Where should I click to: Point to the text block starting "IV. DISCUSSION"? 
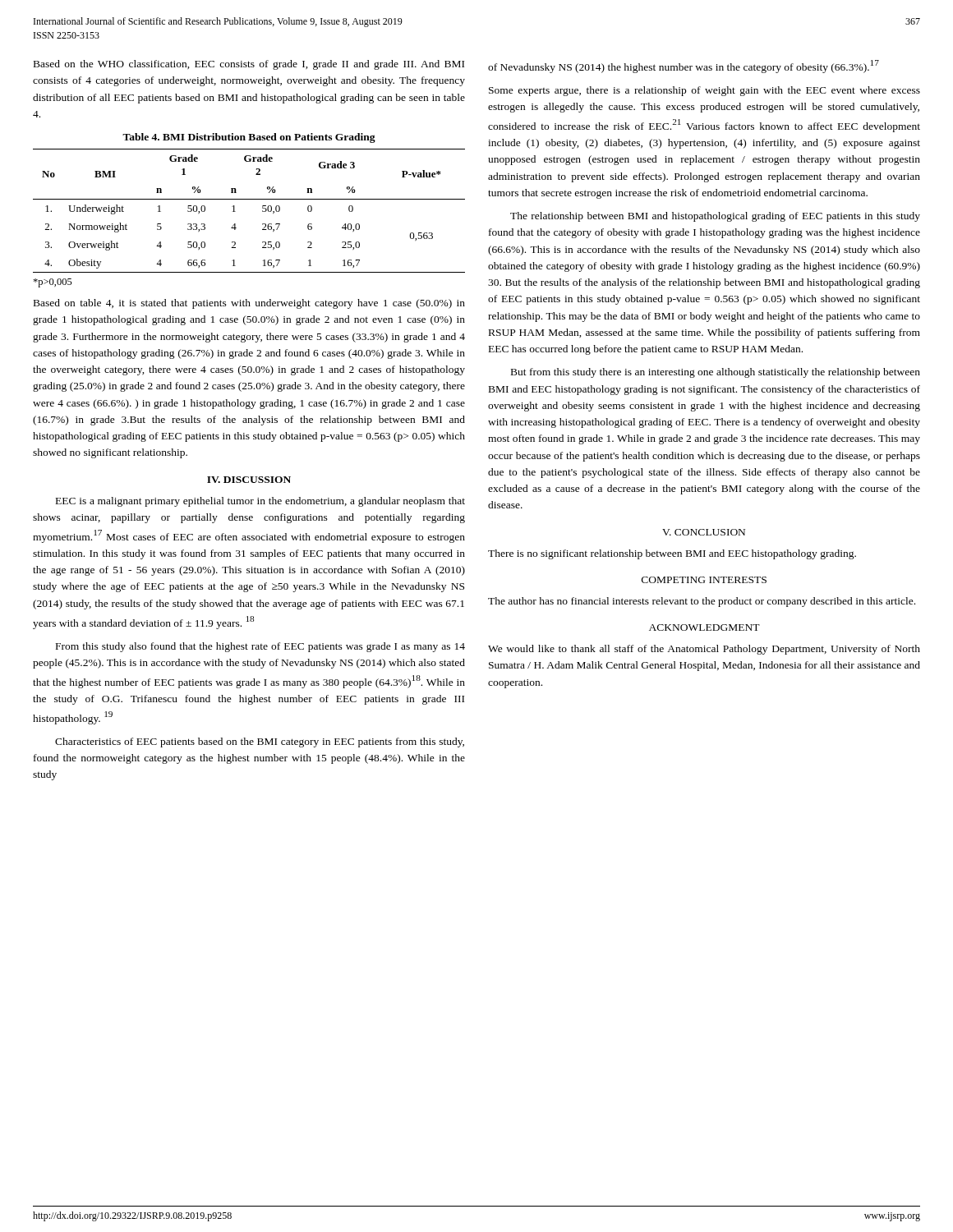point(249,479)
